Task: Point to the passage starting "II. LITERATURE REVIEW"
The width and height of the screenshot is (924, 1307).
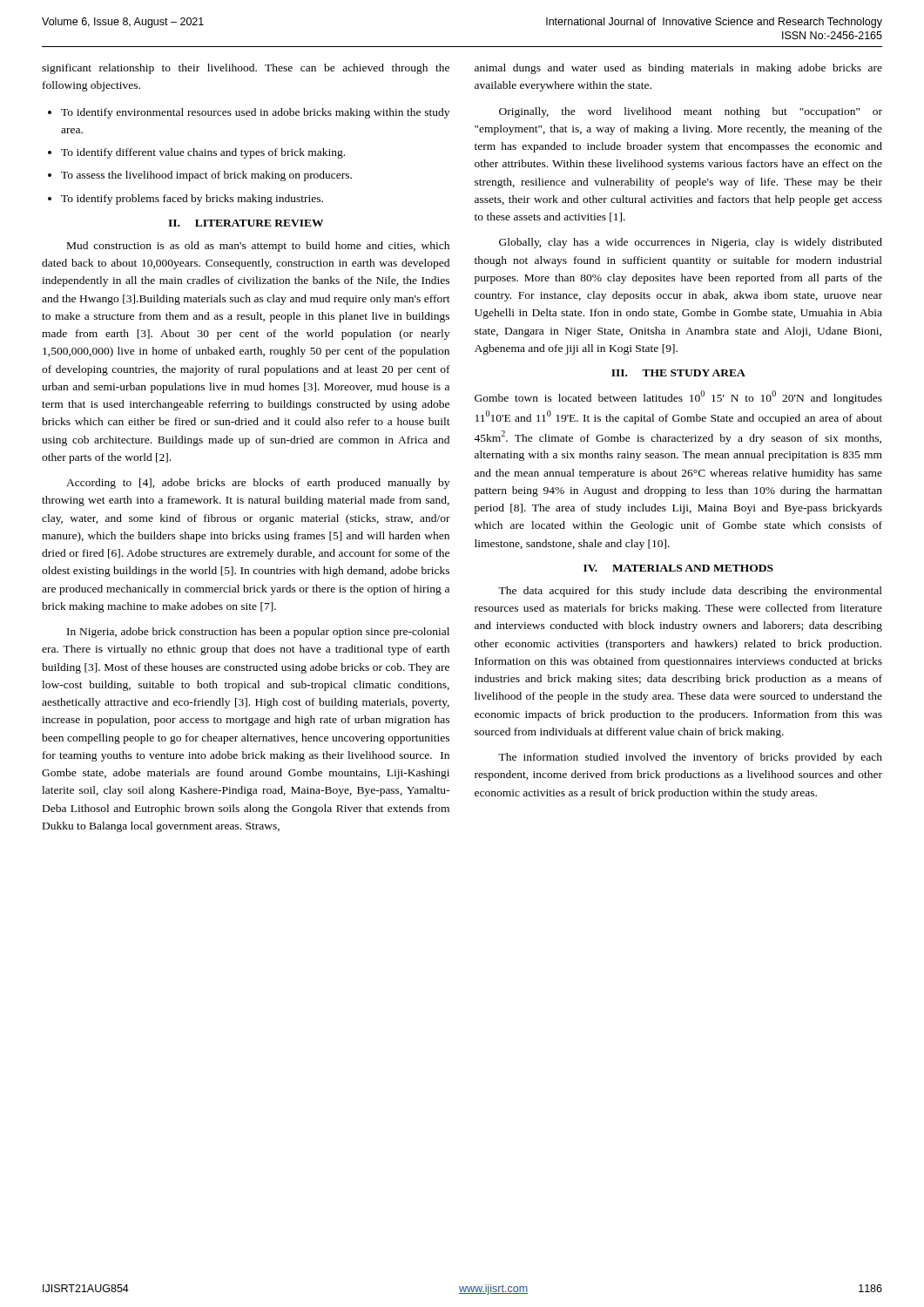Action: [246, 222]
